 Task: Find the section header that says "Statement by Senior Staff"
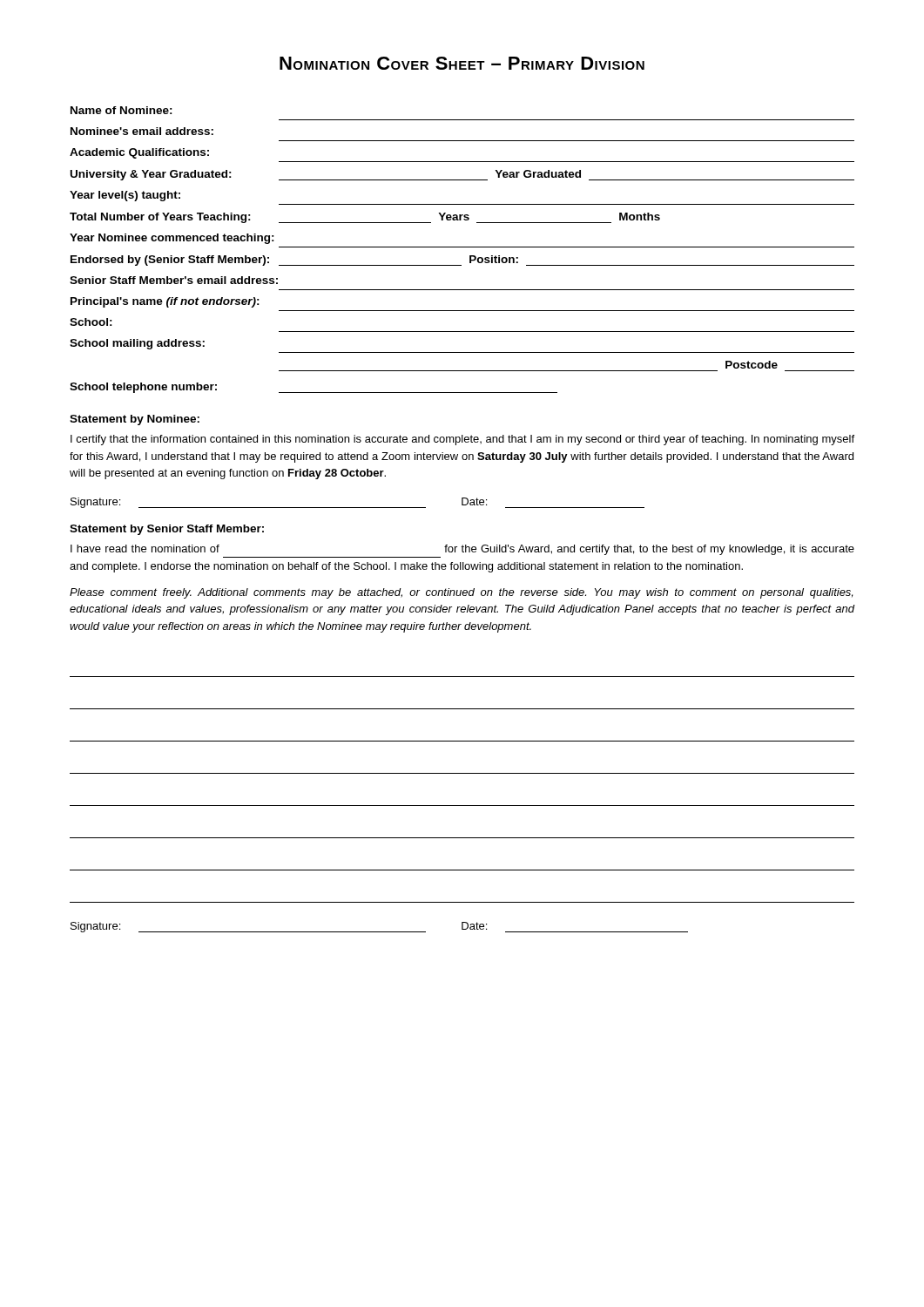(167, 528)
